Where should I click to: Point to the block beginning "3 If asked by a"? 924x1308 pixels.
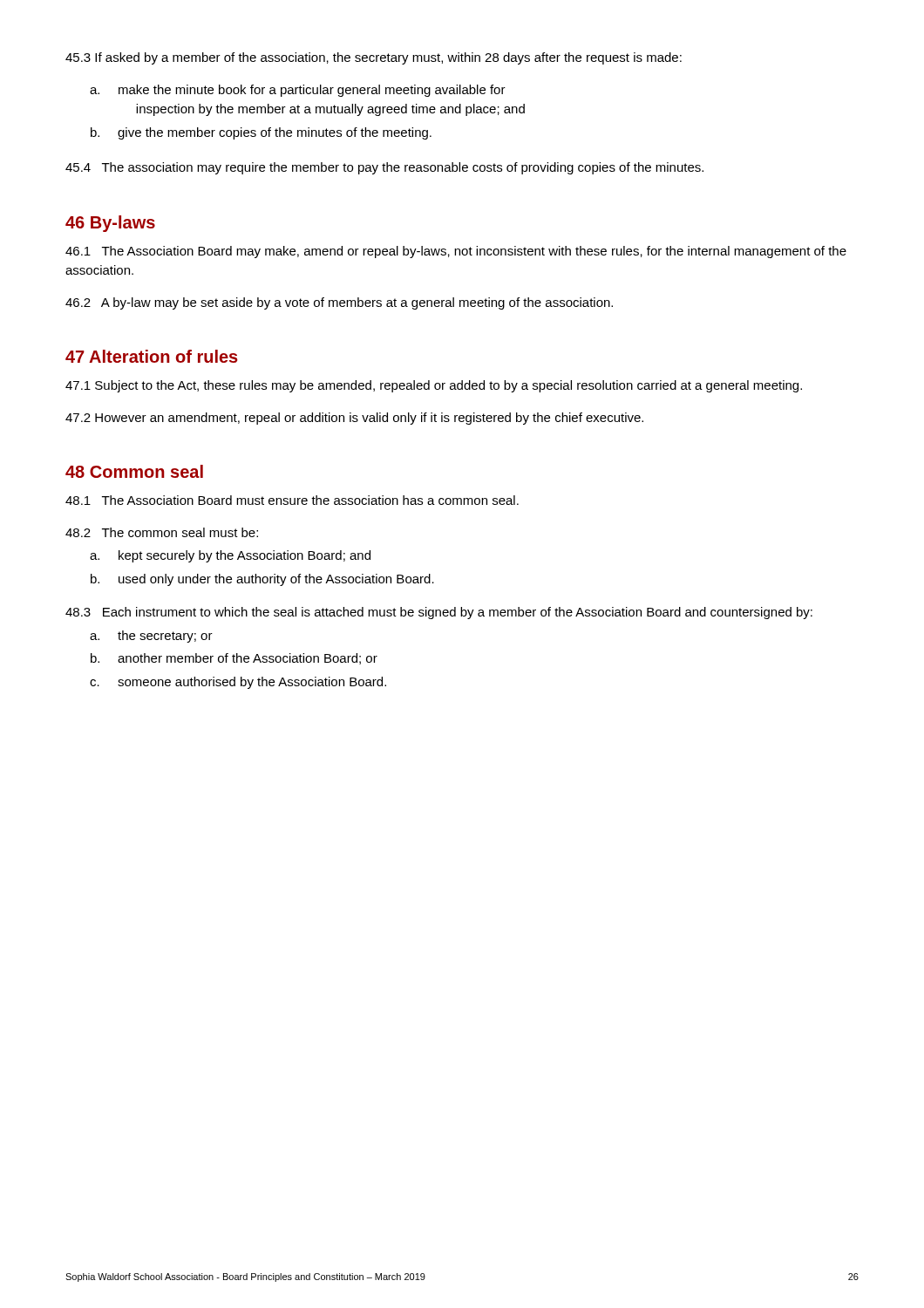374,57
